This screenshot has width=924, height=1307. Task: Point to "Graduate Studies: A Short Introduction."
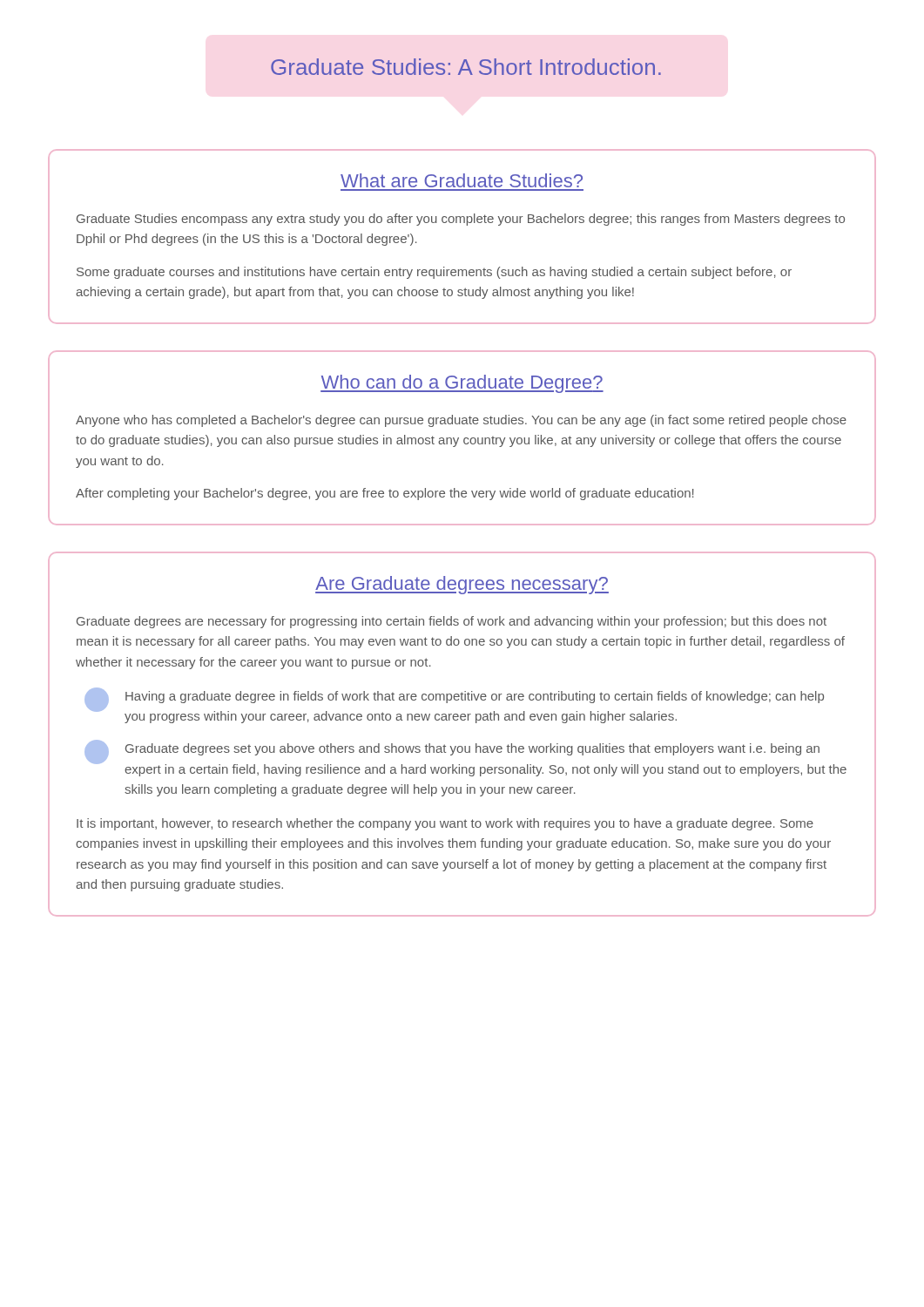pos(462,75)
